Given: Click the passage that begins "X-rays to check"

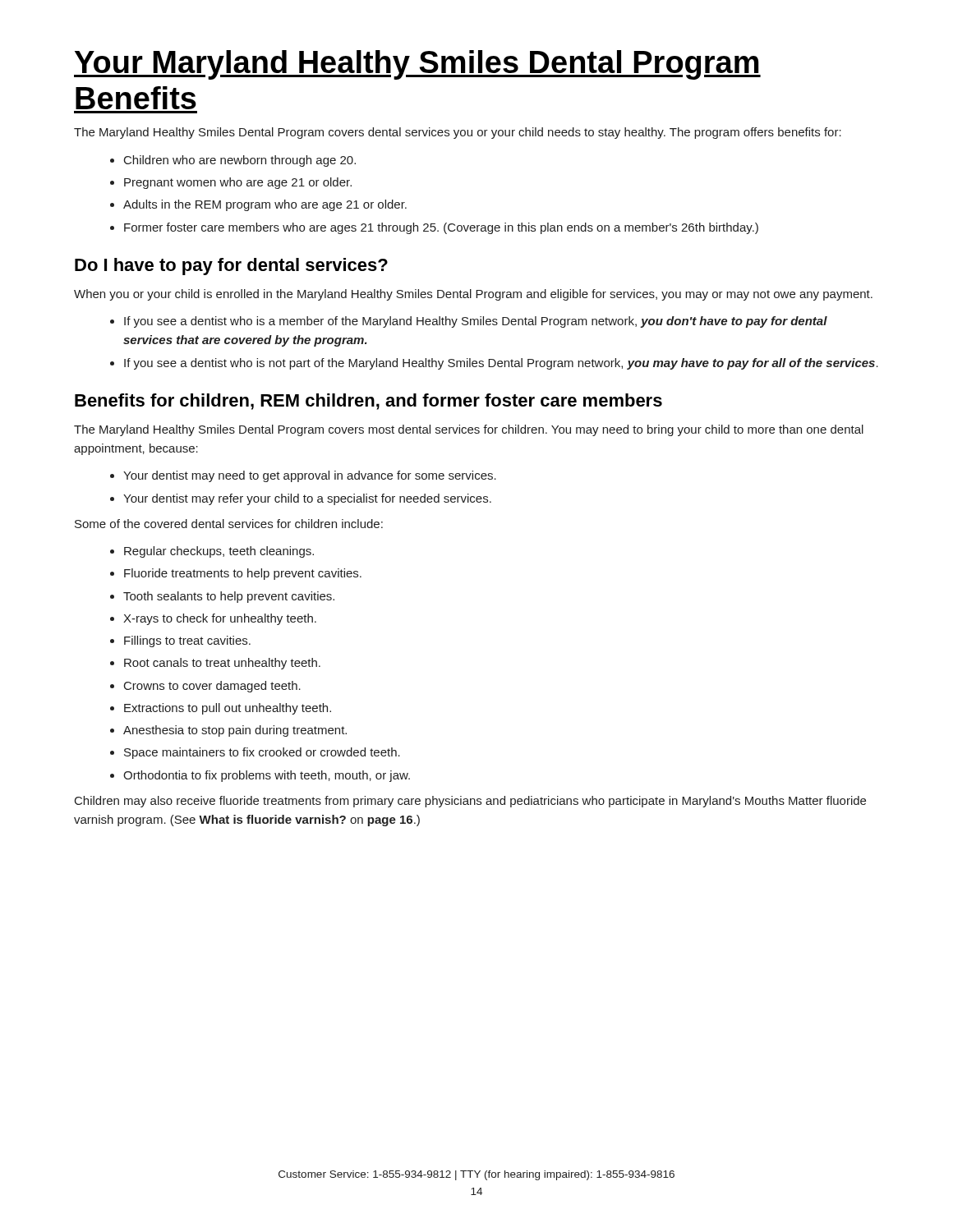Looking at the screenshot, I should click(213, 619).
